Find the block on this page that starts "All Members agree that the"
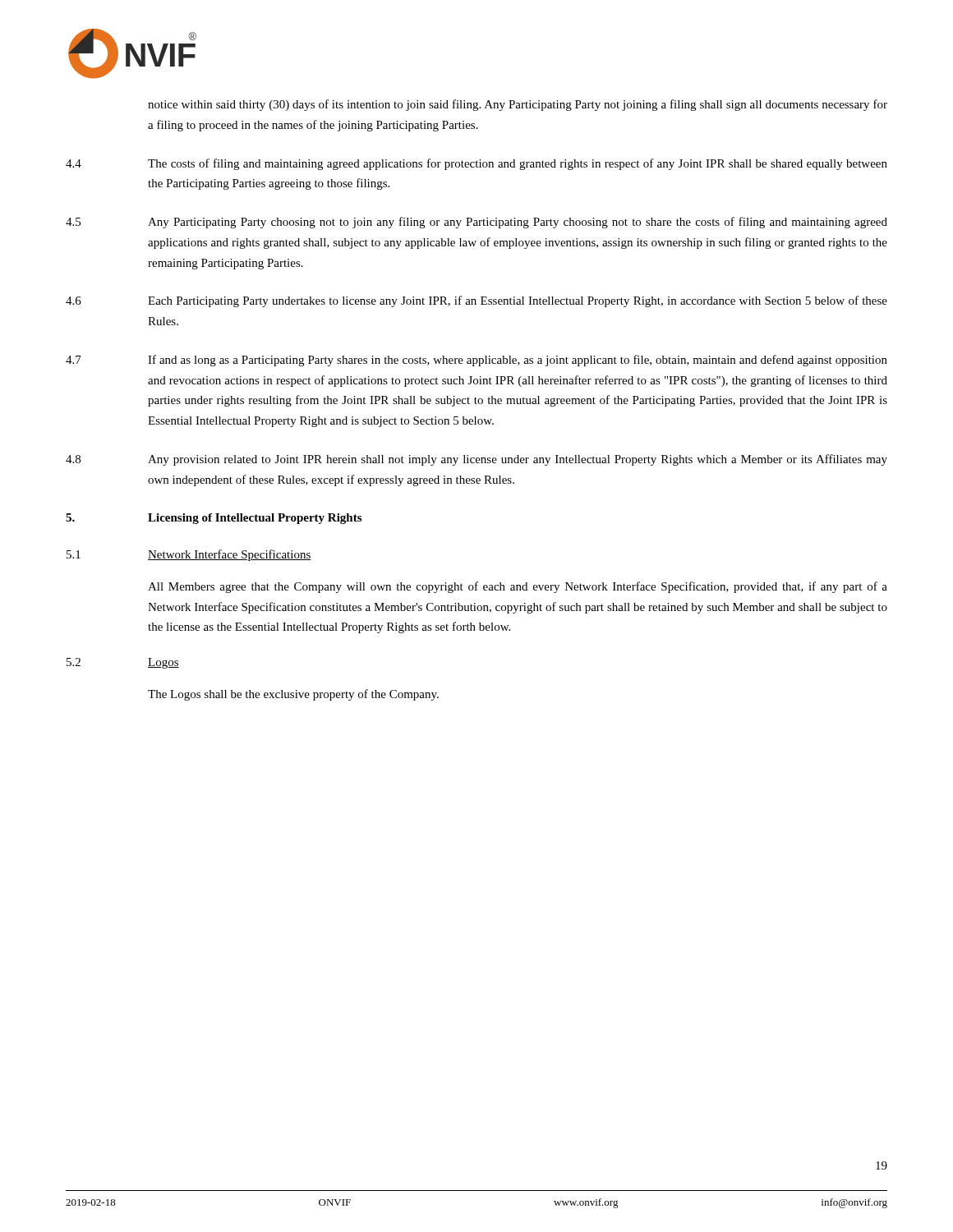This screenshot has height=1232, width=953. [x=518, y=607]
